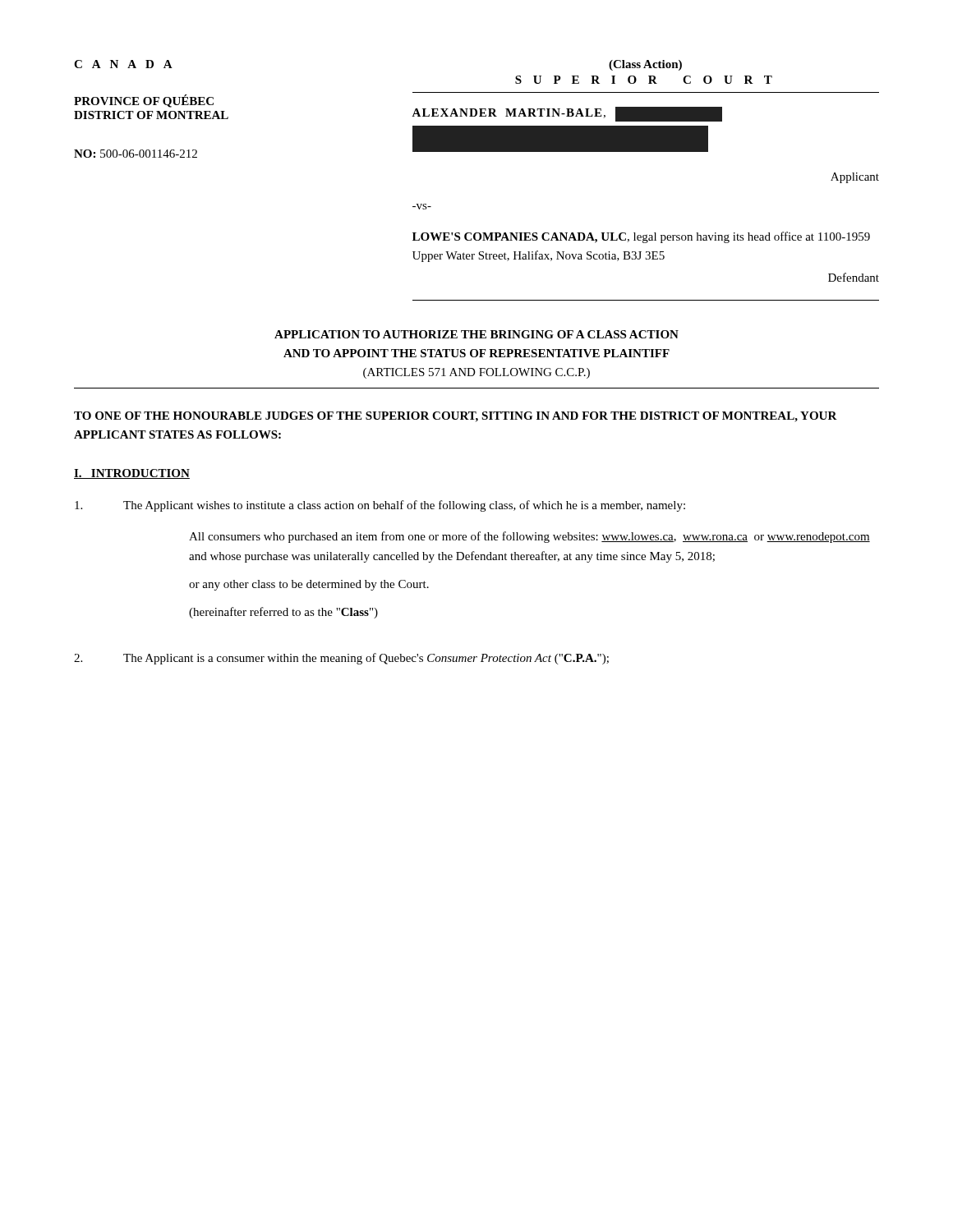
Task: Click on the list item containing "The Applicant wishes"
Action: [x=476, y=564]
